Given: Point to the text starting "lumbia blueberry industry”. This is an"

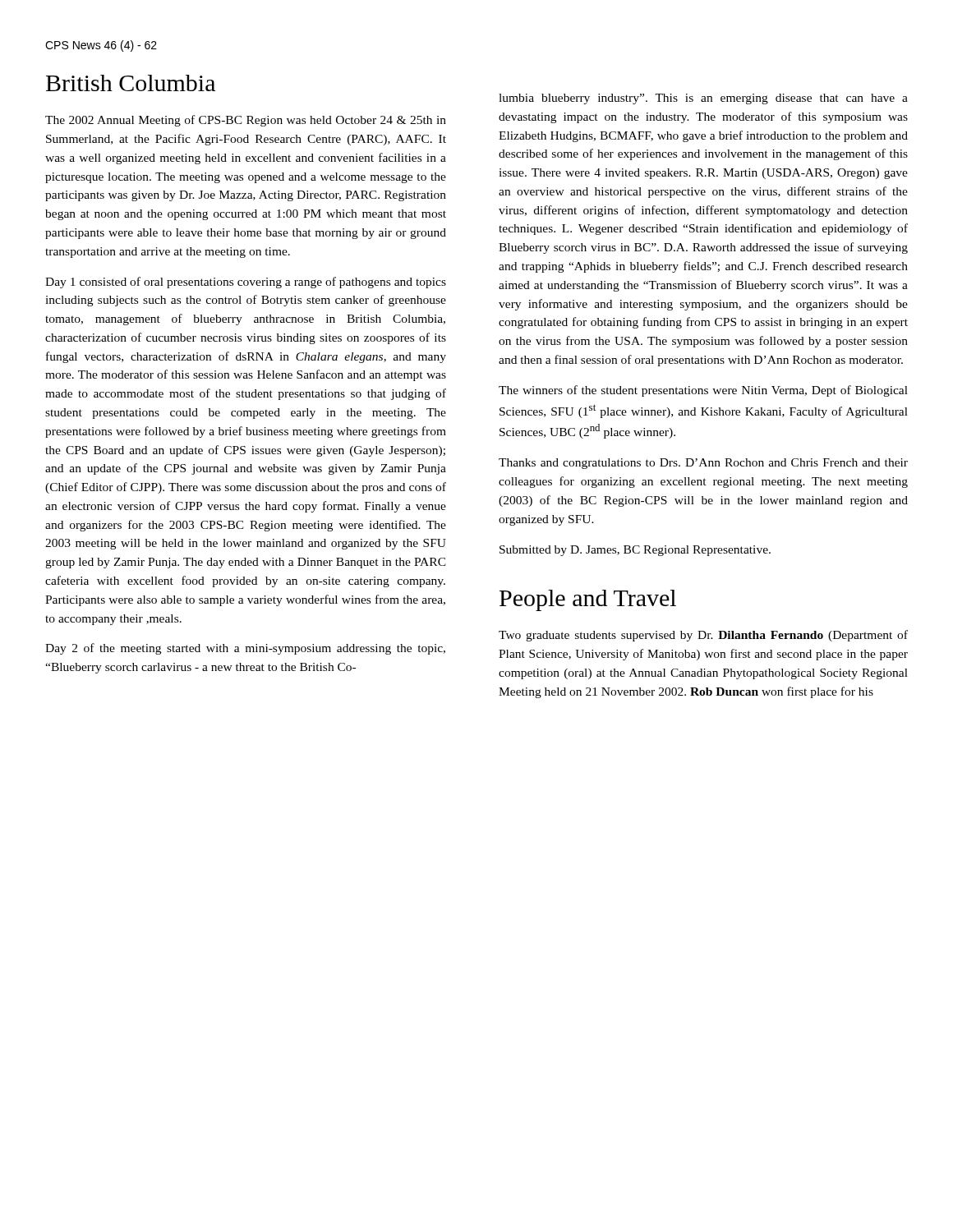Looking at the screenshot, I should point(703,228).
